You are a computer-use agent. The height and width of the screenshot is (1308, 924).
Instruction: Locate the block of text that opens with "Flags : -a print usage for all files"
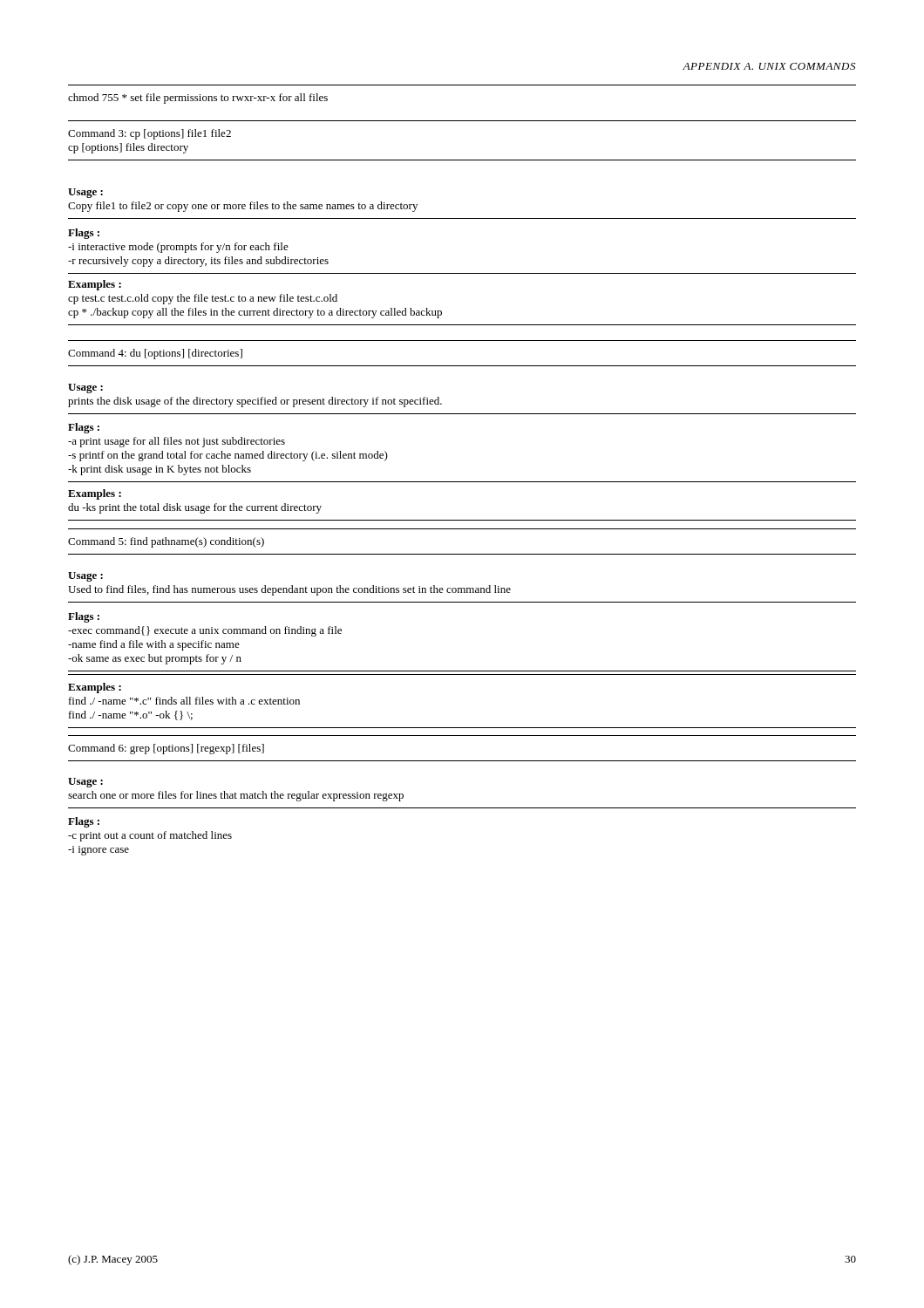click(x=84, y=428)
